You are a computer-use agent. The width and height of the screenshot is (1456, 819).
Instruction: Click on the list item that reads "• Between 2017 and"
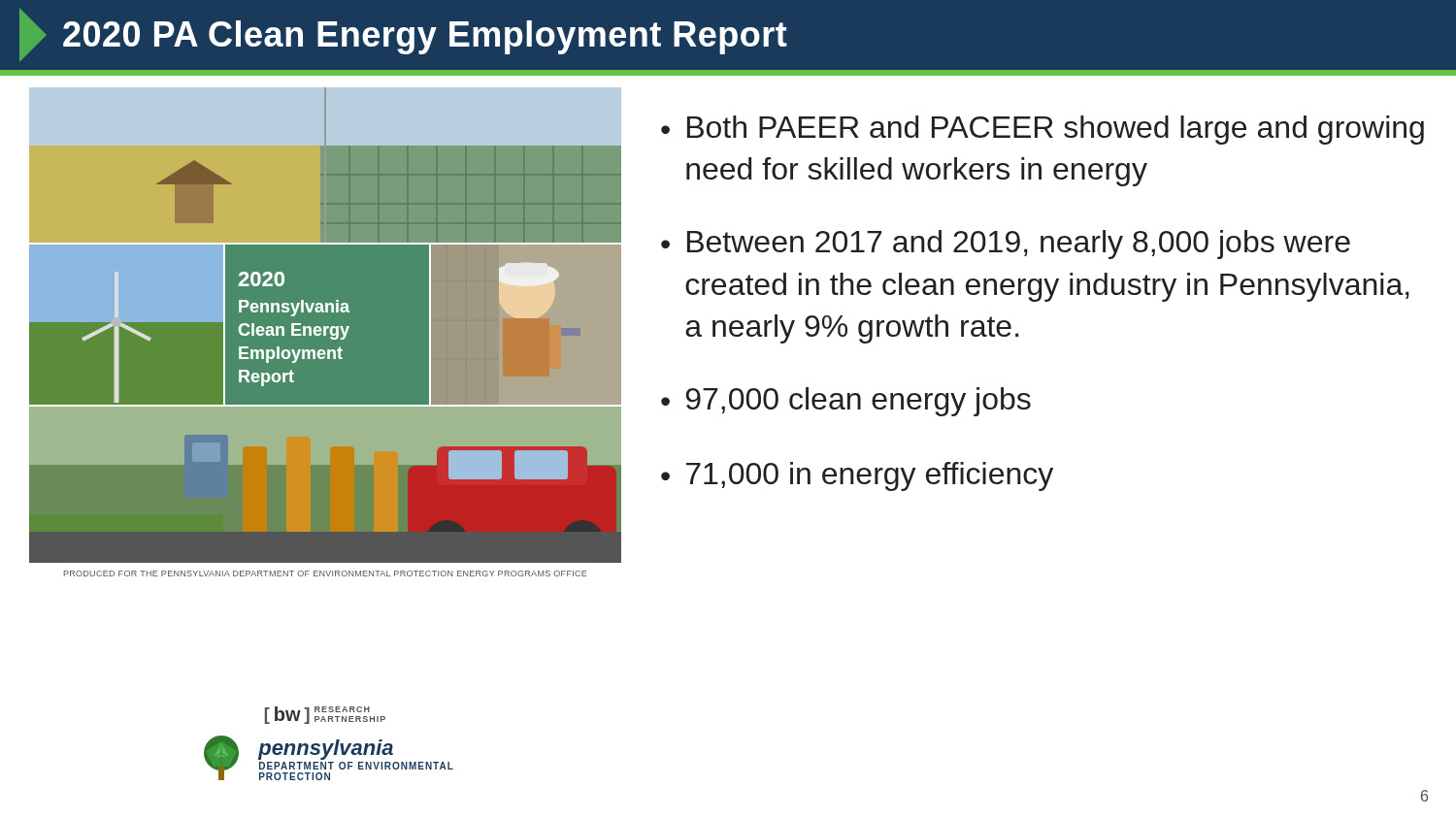point(1043,284)
